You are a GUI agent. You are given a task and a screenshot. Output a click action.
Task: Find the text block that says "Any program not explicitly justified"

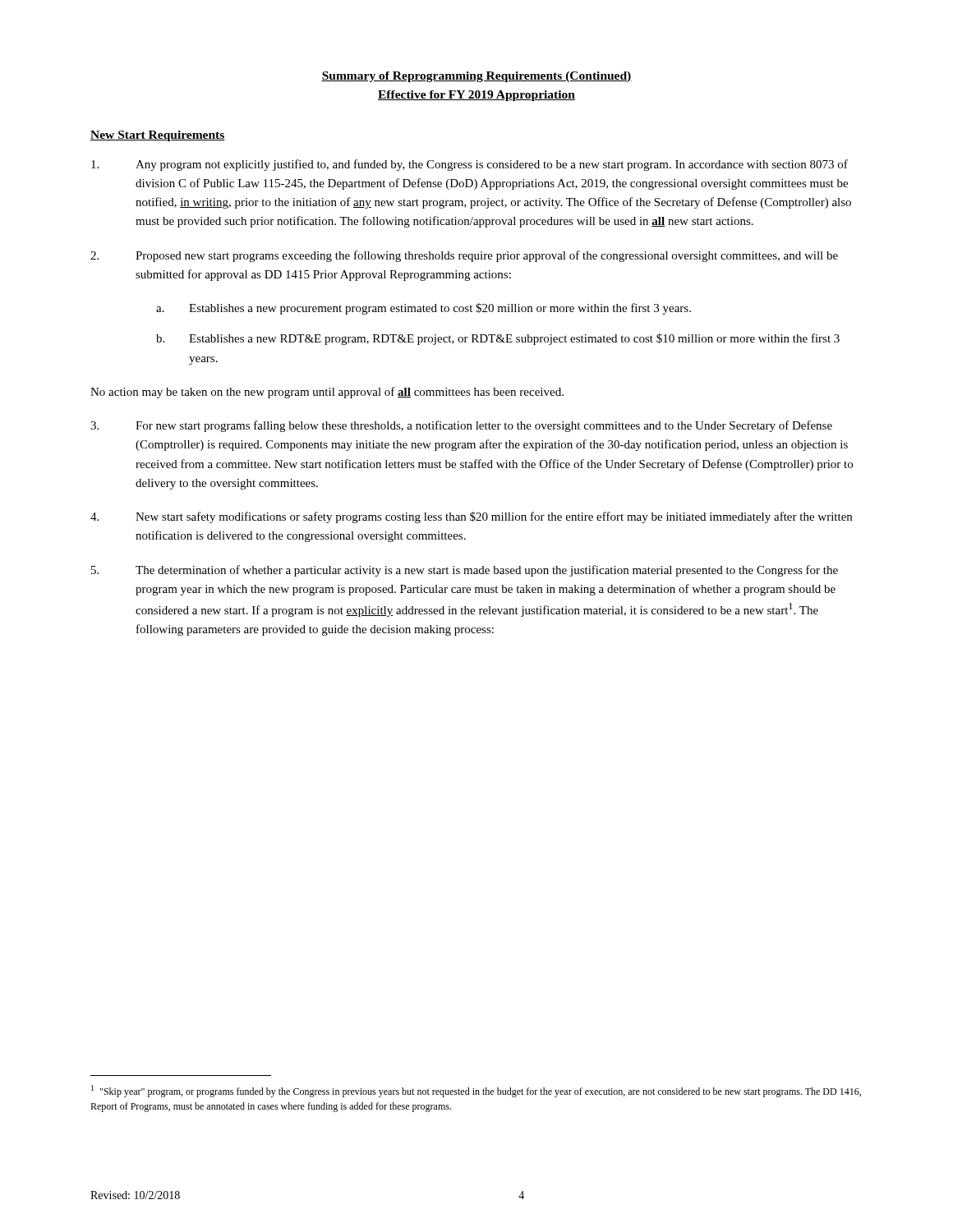click(476, 193)
